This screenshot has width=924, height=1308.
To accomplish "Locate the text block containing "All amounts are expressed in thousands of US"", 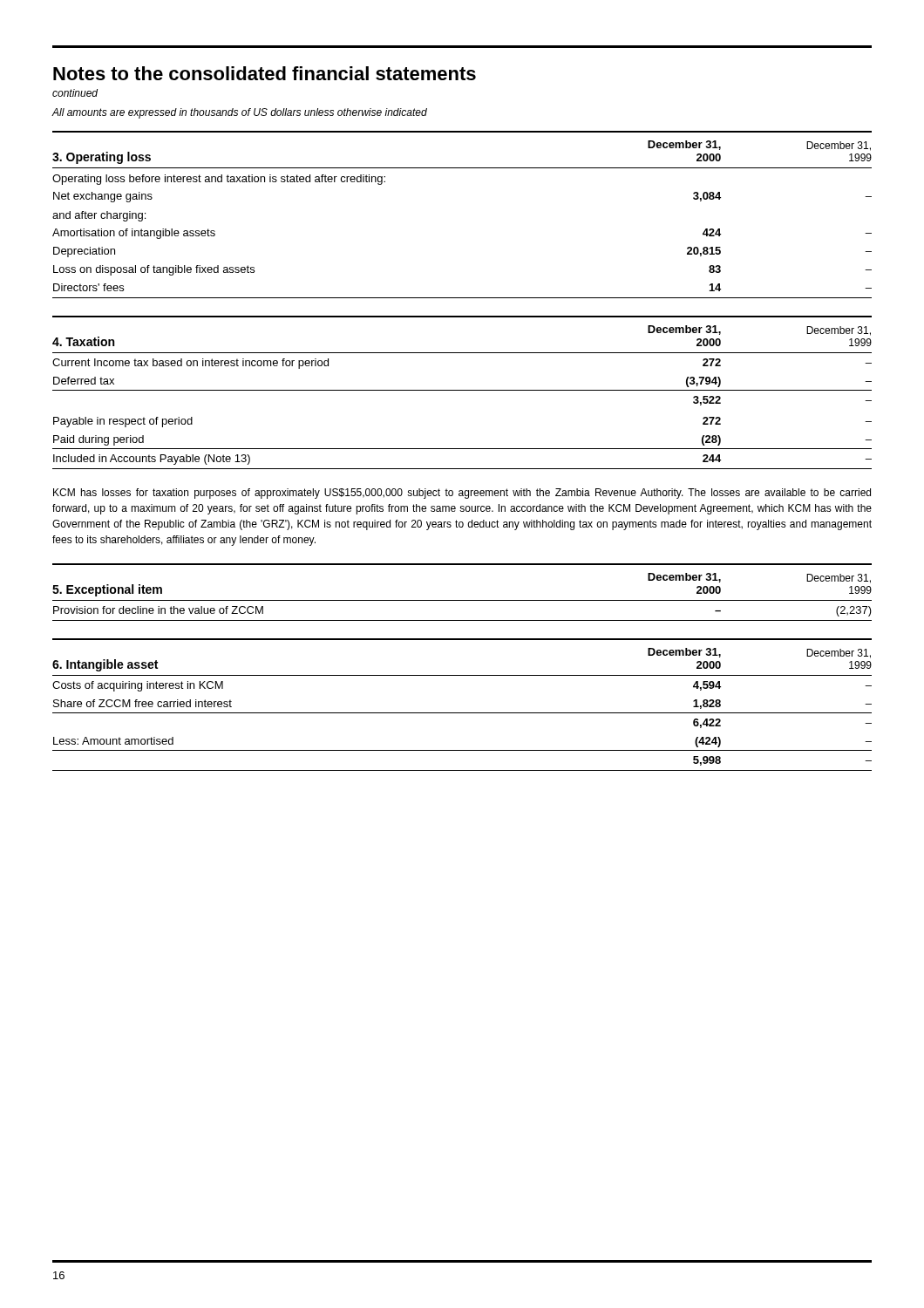I will [x=240, y=112].
